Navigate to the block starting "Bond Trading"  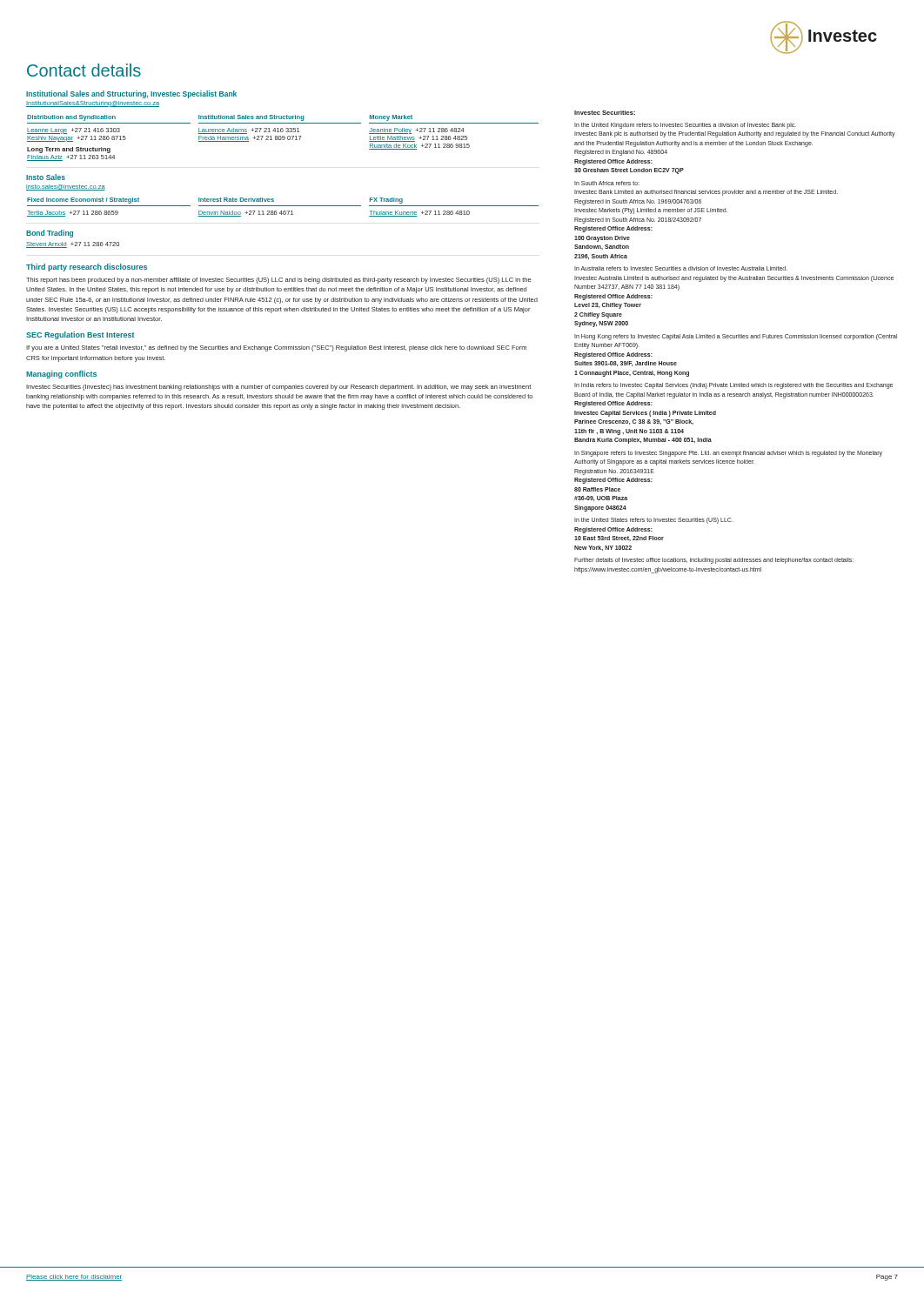50,233
